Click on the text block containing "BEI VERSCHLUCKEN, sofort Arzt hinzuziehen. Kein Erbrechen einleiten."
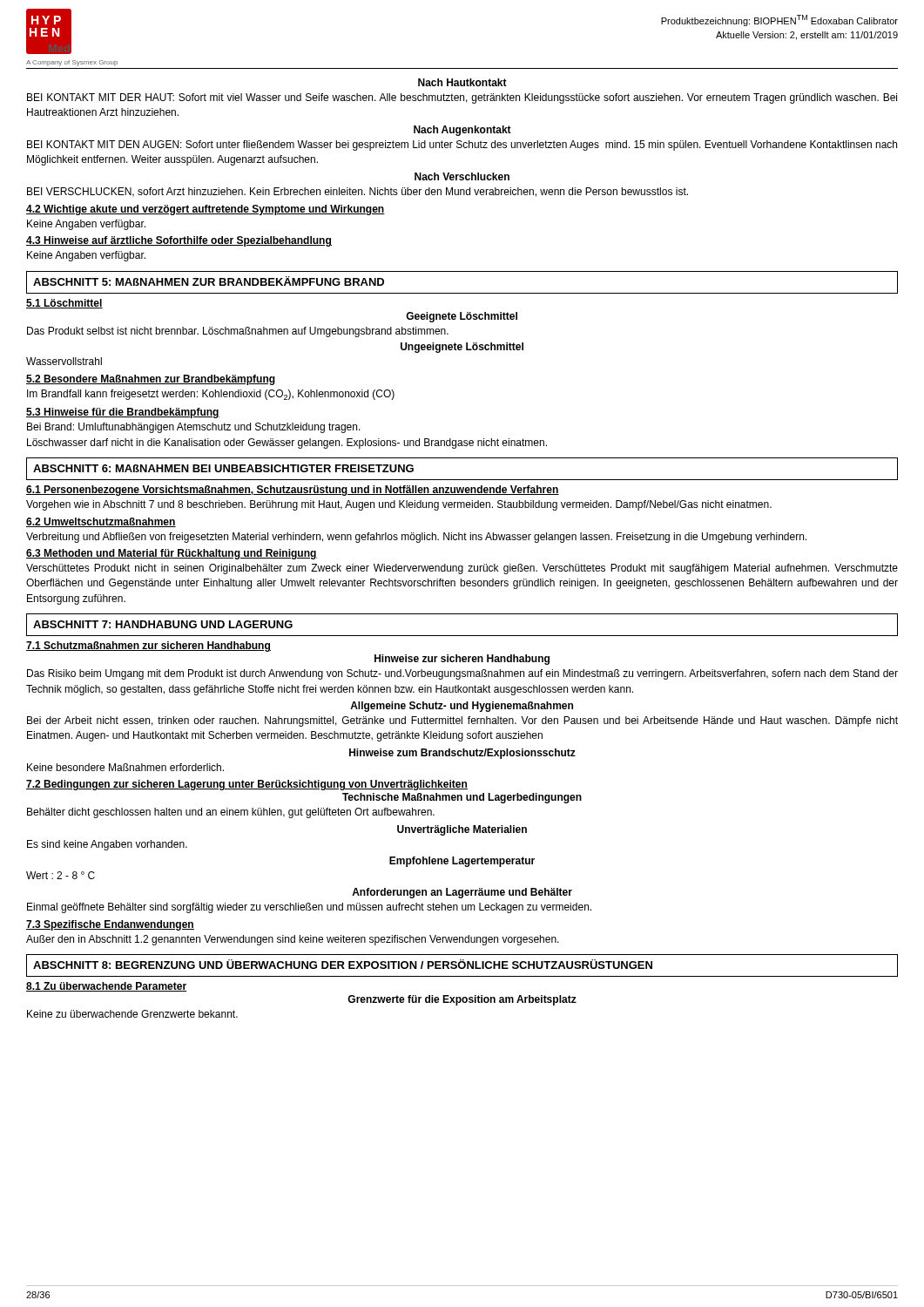924x1307 pixels. coord(462,192)
